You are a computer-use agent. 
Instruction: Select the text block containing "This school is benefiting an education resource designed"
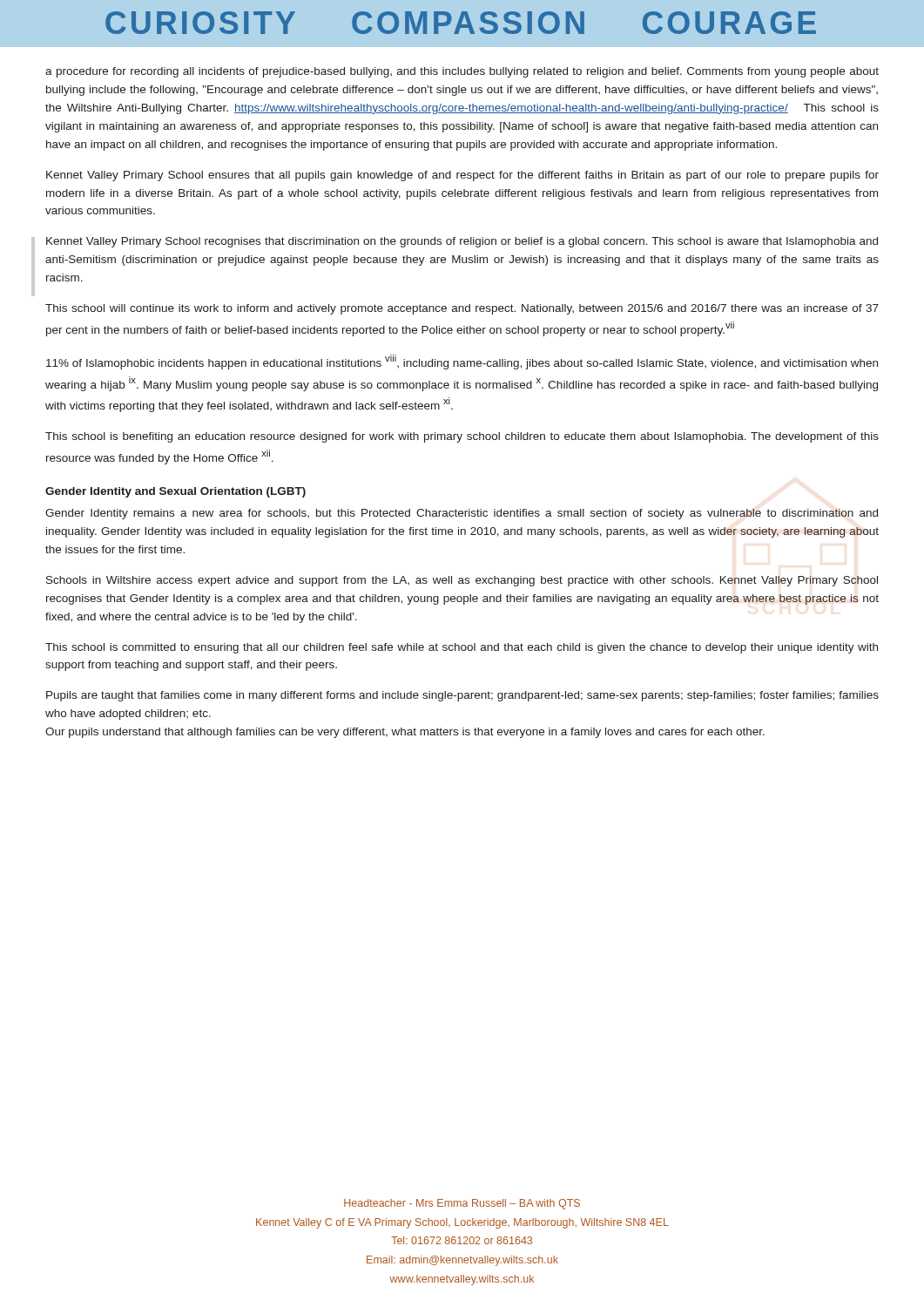pos(462,447)
